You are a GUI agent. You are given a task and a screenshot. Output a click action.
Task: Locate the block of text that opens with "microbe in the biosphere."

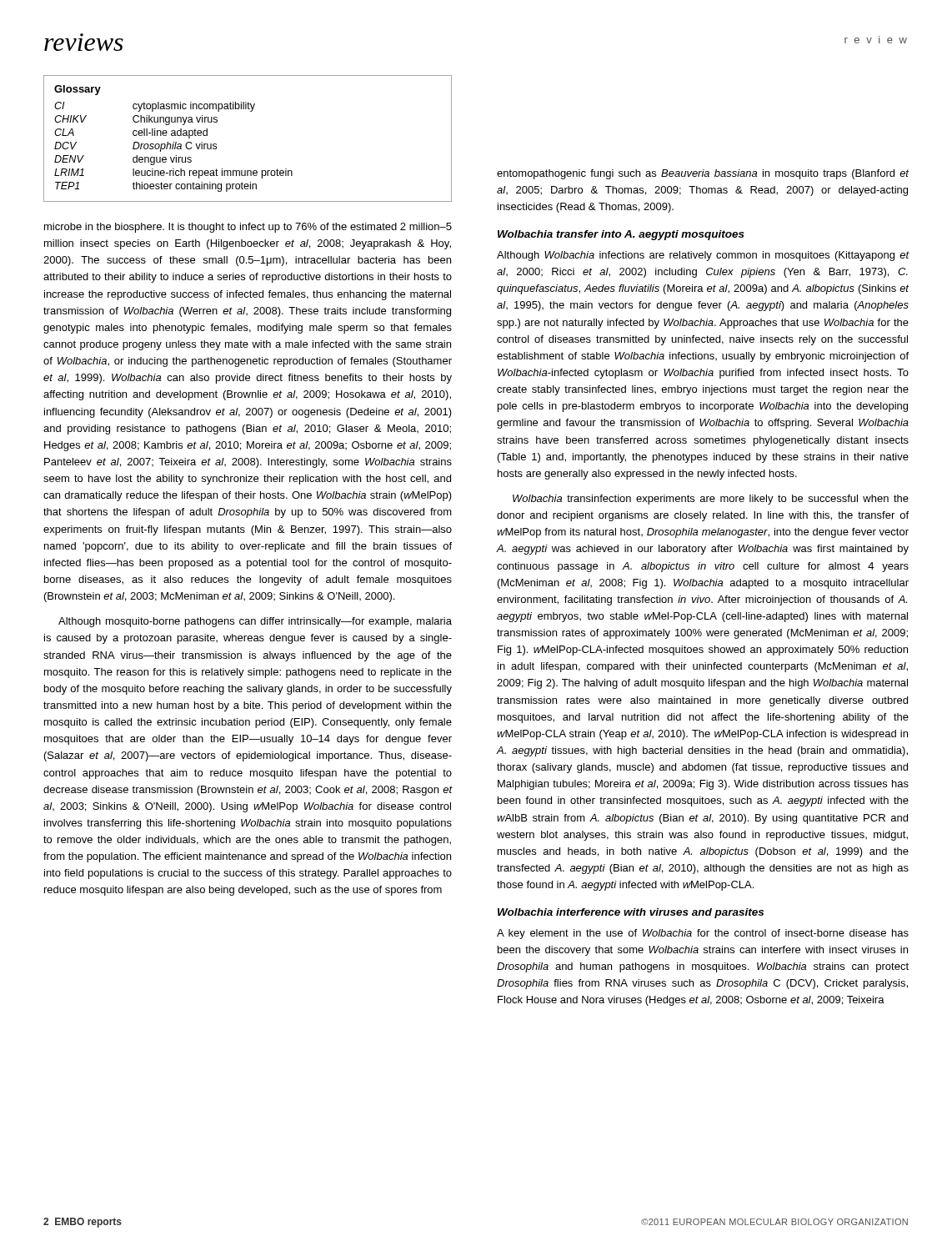click(248, 559)
